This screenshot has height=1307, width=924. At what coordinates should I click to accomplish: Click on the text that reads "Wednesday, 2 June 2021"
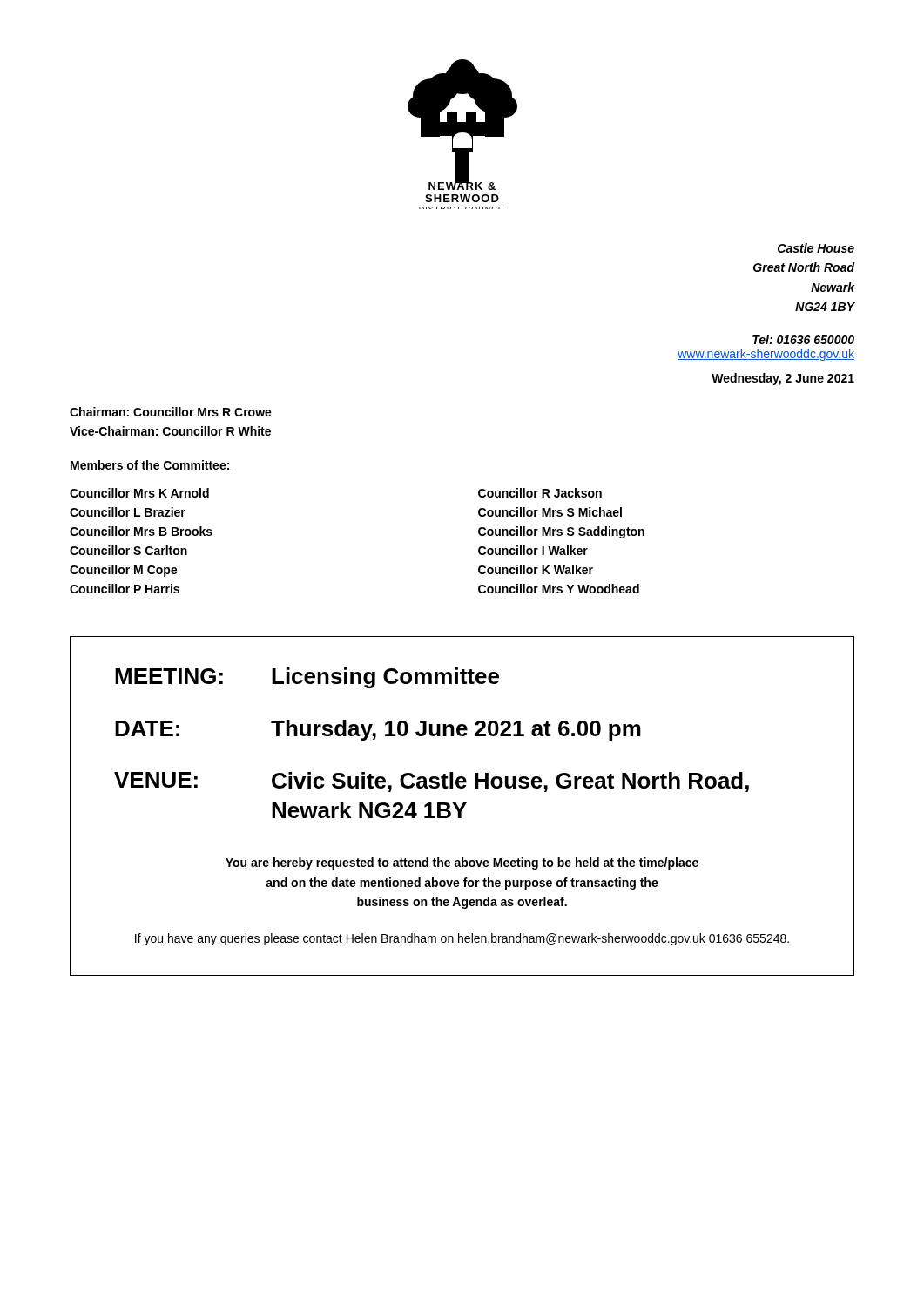(783, 378)
